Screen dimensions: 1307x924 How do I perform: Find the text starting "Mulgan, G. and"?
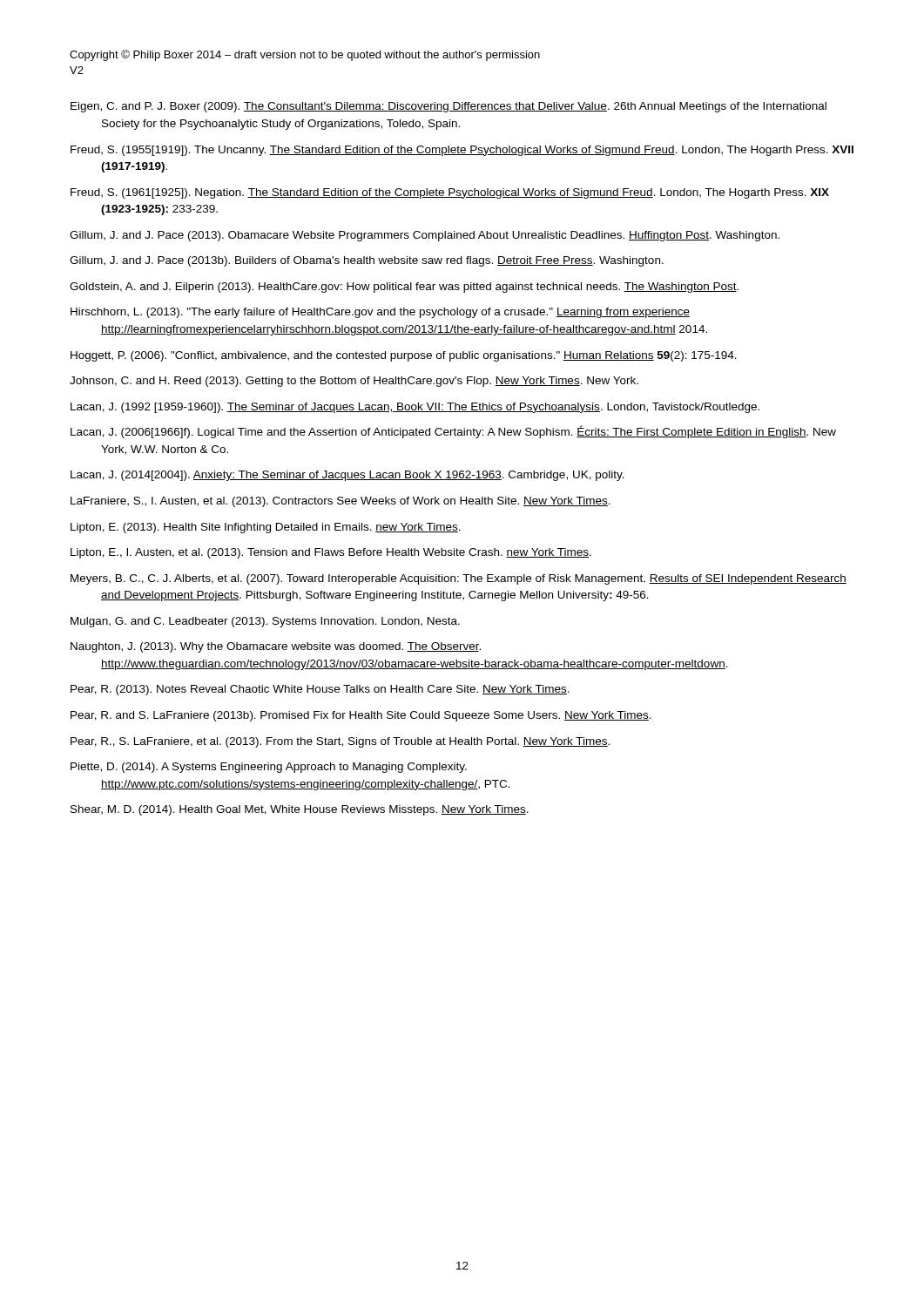click(x=265, y=621)
